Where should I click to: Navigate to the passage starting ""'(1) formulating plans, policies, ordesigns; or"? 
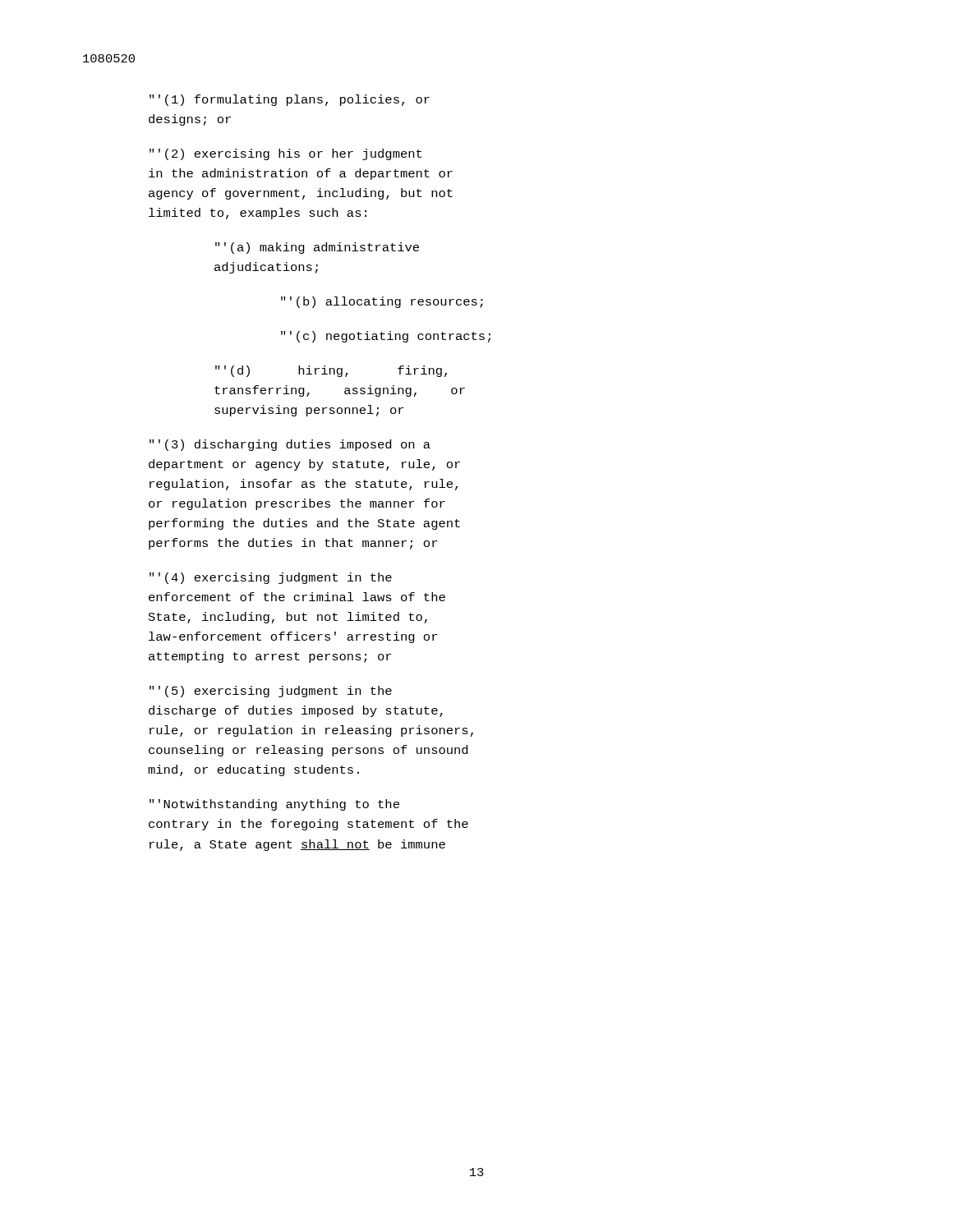289,110
